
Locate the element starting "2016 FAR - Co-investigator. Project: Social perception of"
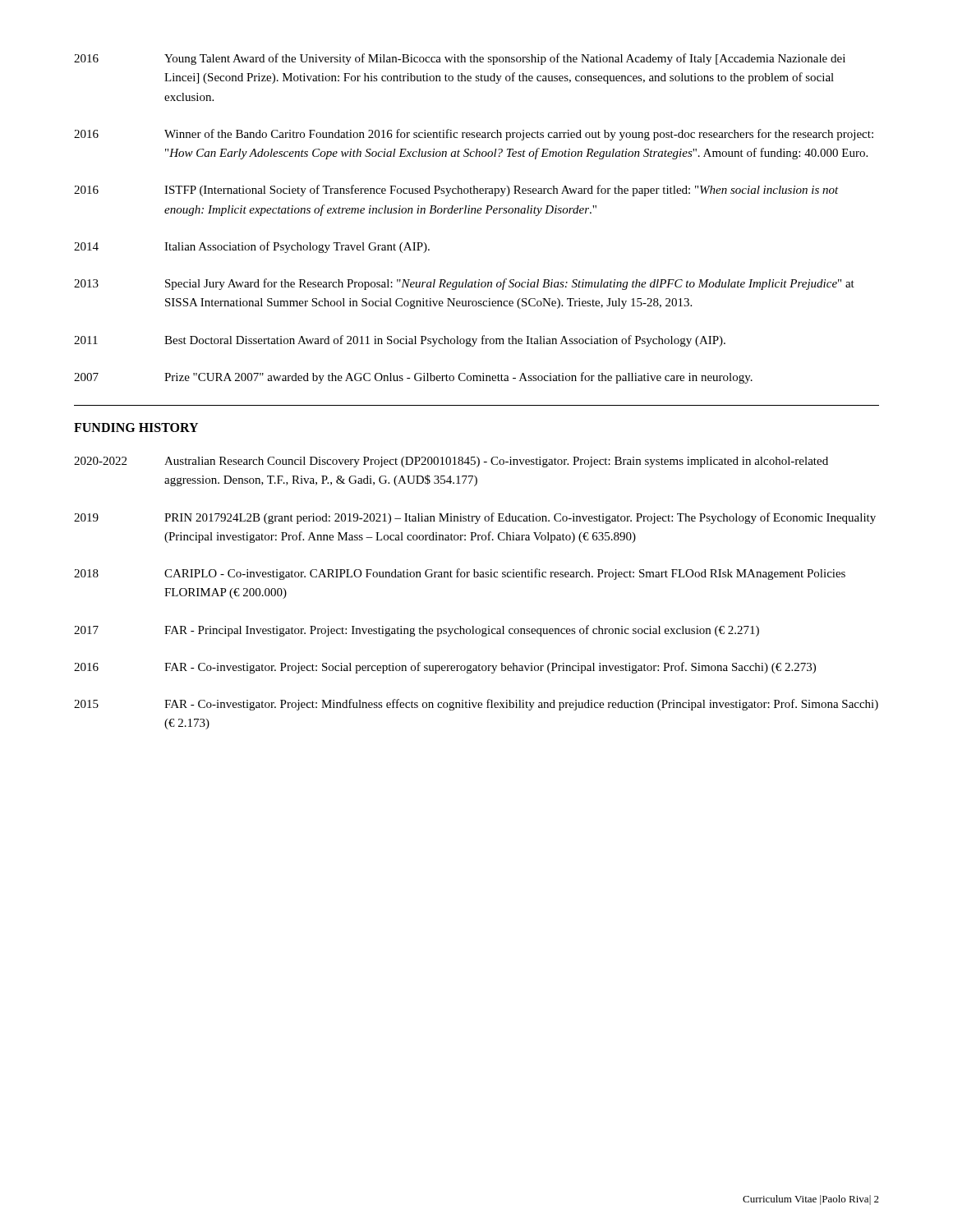tap(476, 667)
